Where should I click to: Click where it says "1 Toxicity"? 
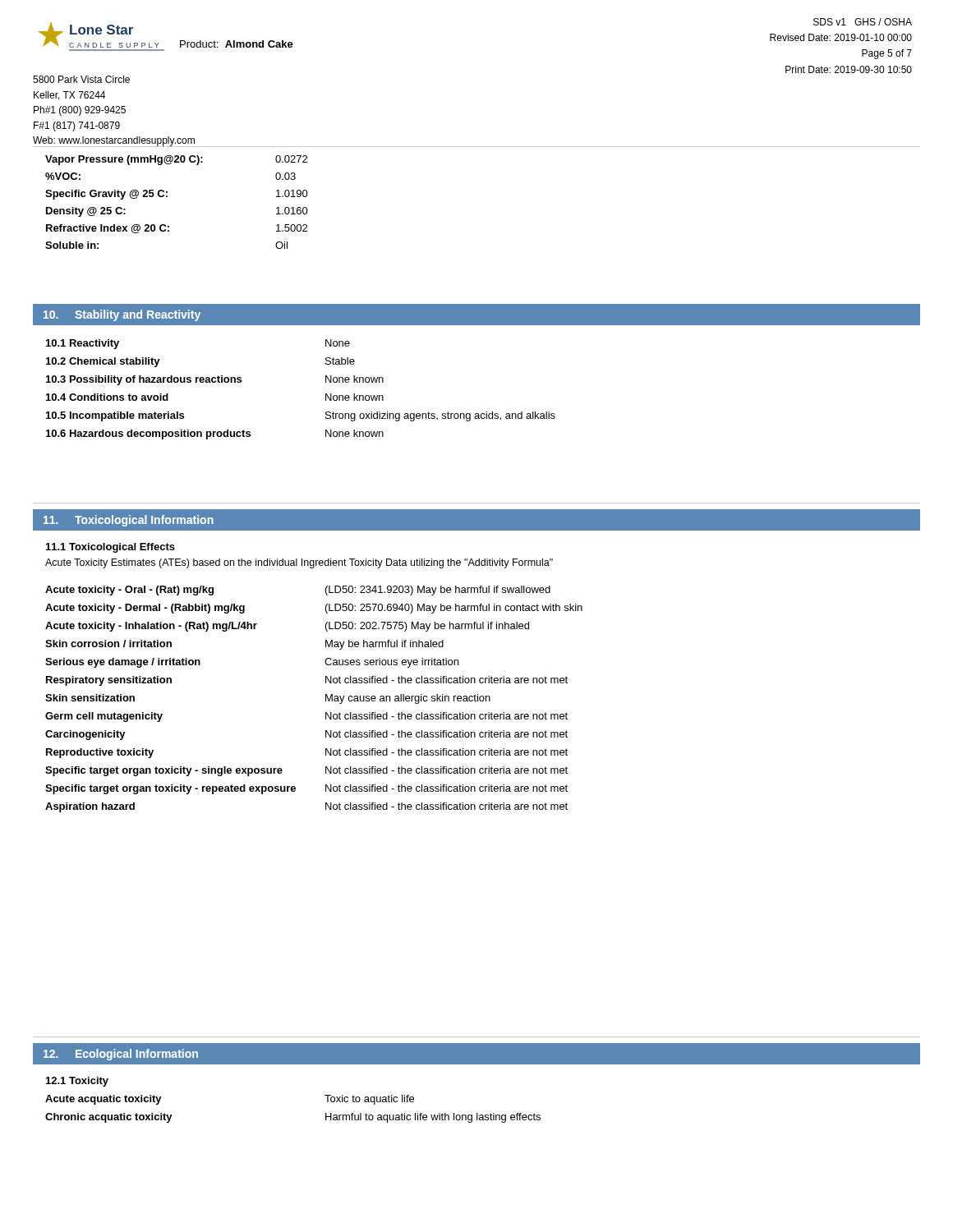tap(77, 1080)
